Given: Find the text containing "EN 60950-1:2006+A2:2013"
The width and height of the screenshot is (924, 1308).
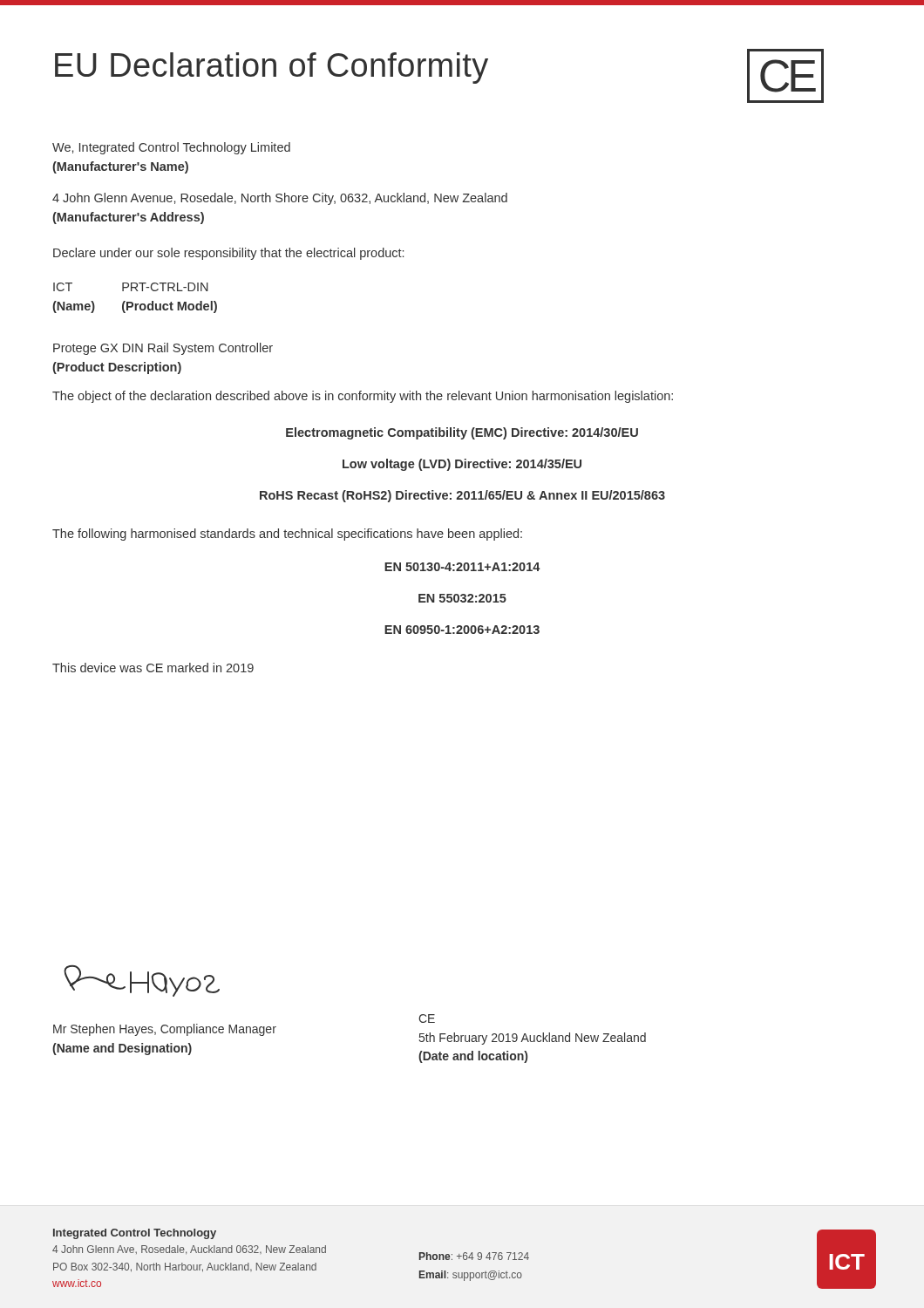Looking at the screenshot, I should [462, 630].
